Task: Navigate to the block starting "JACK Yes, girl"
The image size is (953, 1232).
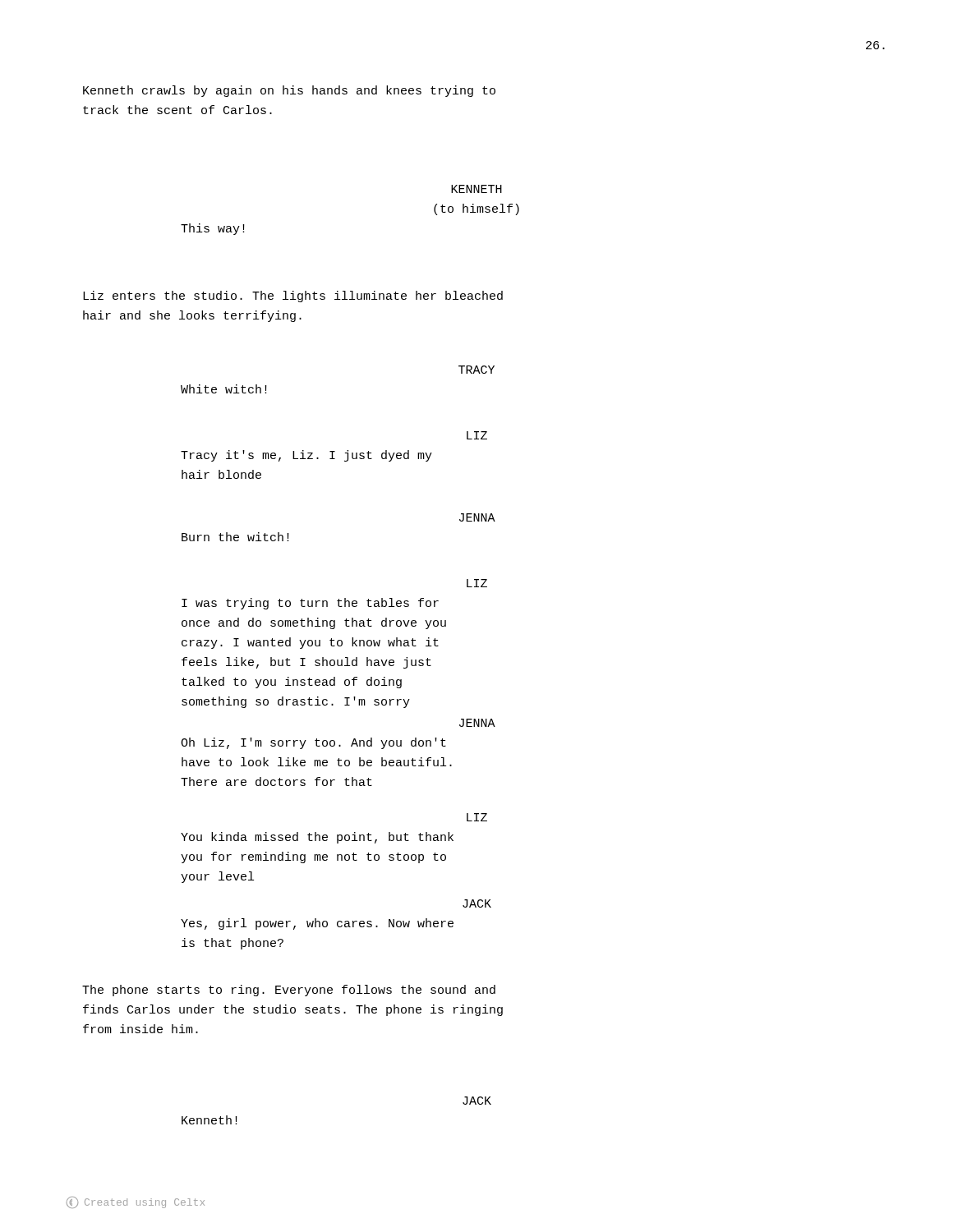Action: [477, 903]
